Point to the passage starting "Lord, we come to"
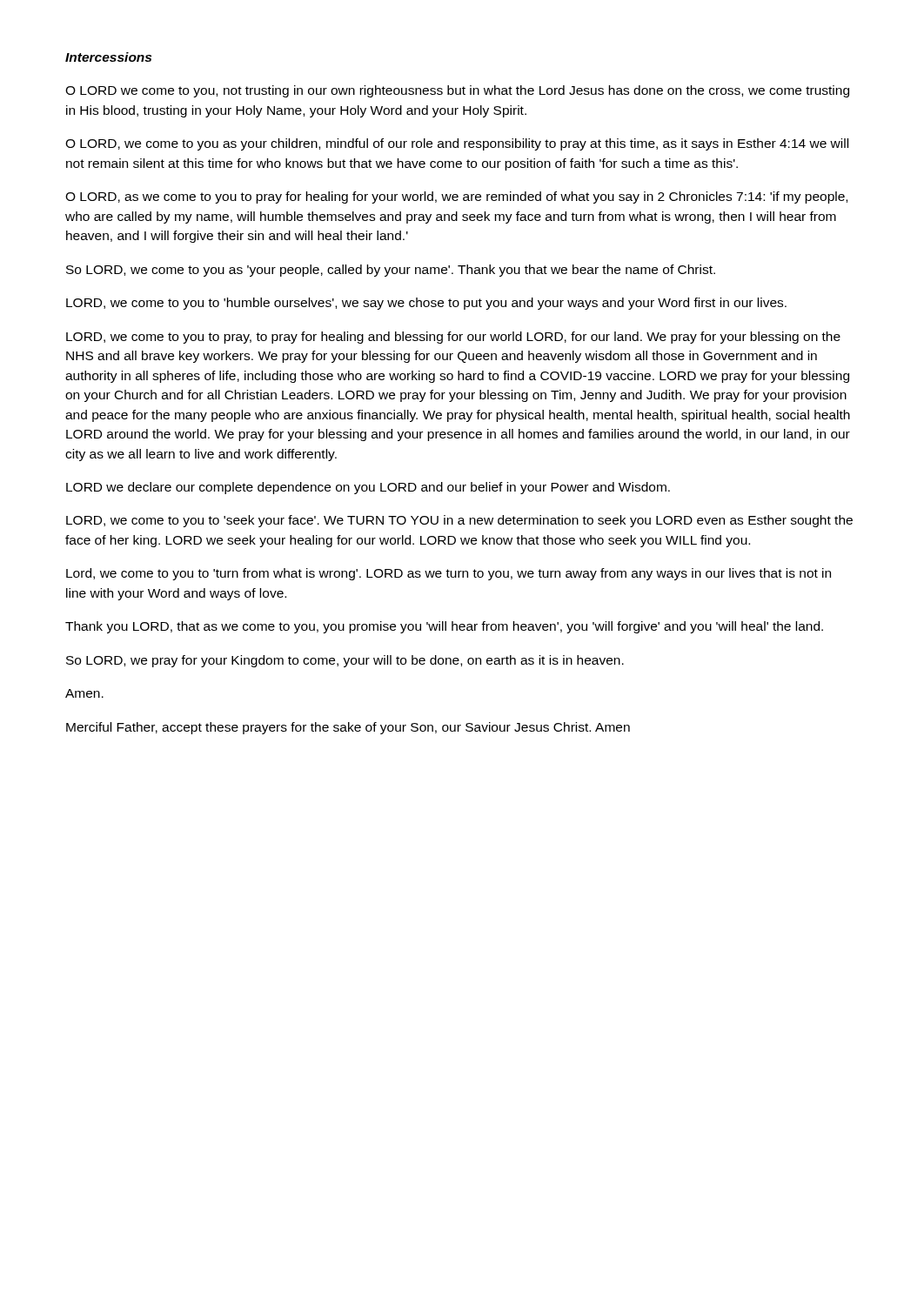 [449, 583]
